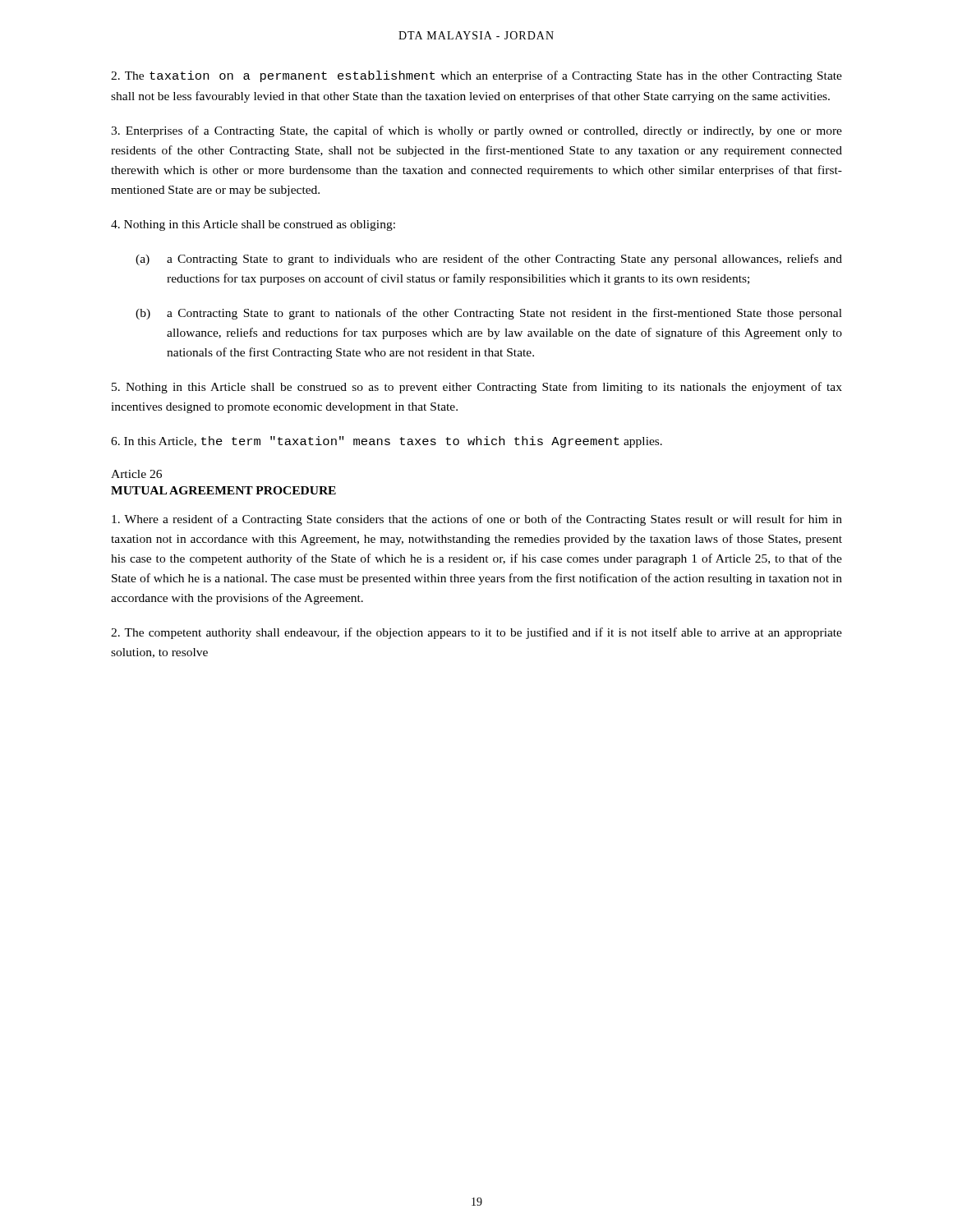Point to the block beginning "In this Article,"
The image size is (953, 1232).
[387, 442]
